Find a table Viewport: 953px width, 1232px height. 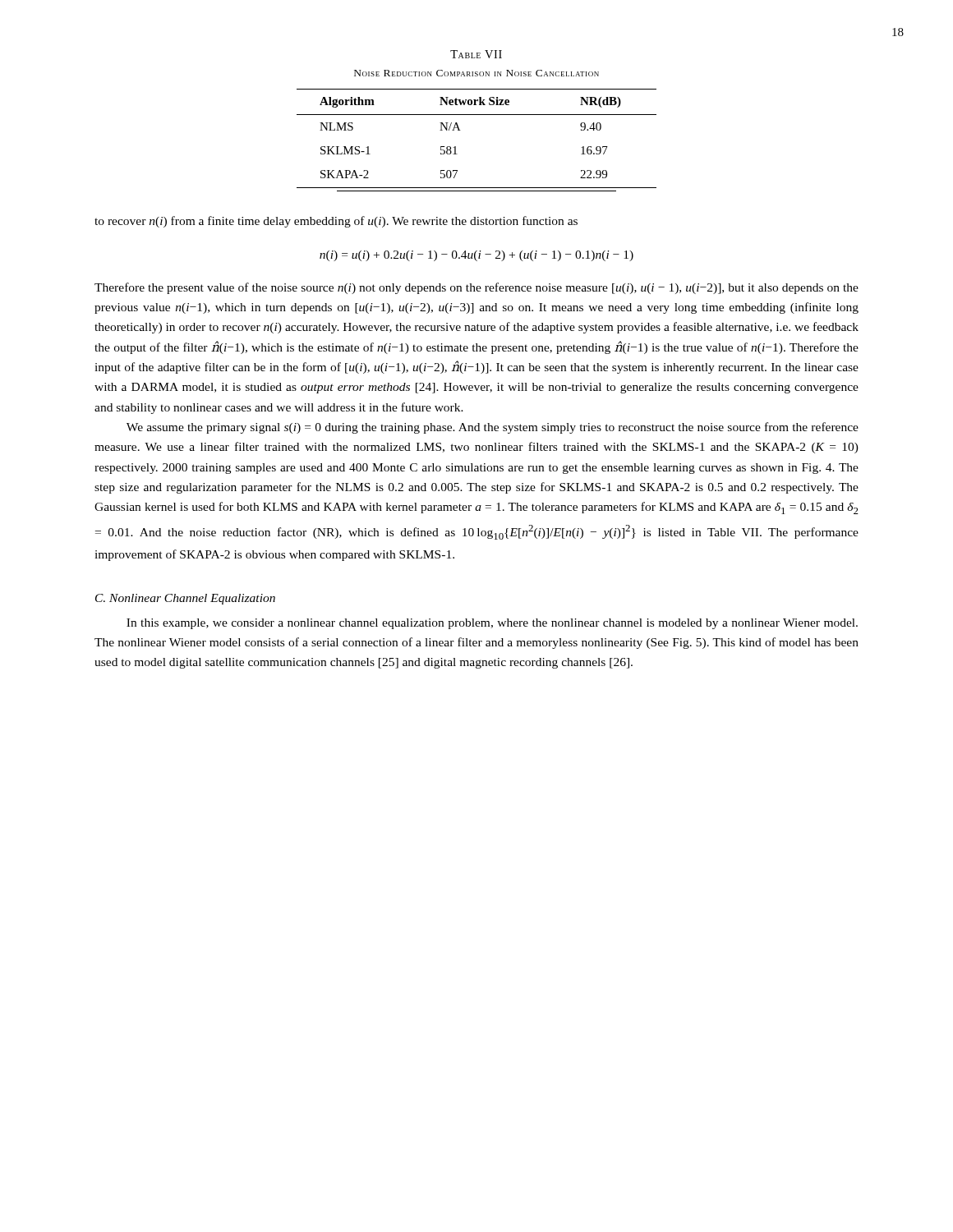tap(476, 140)
